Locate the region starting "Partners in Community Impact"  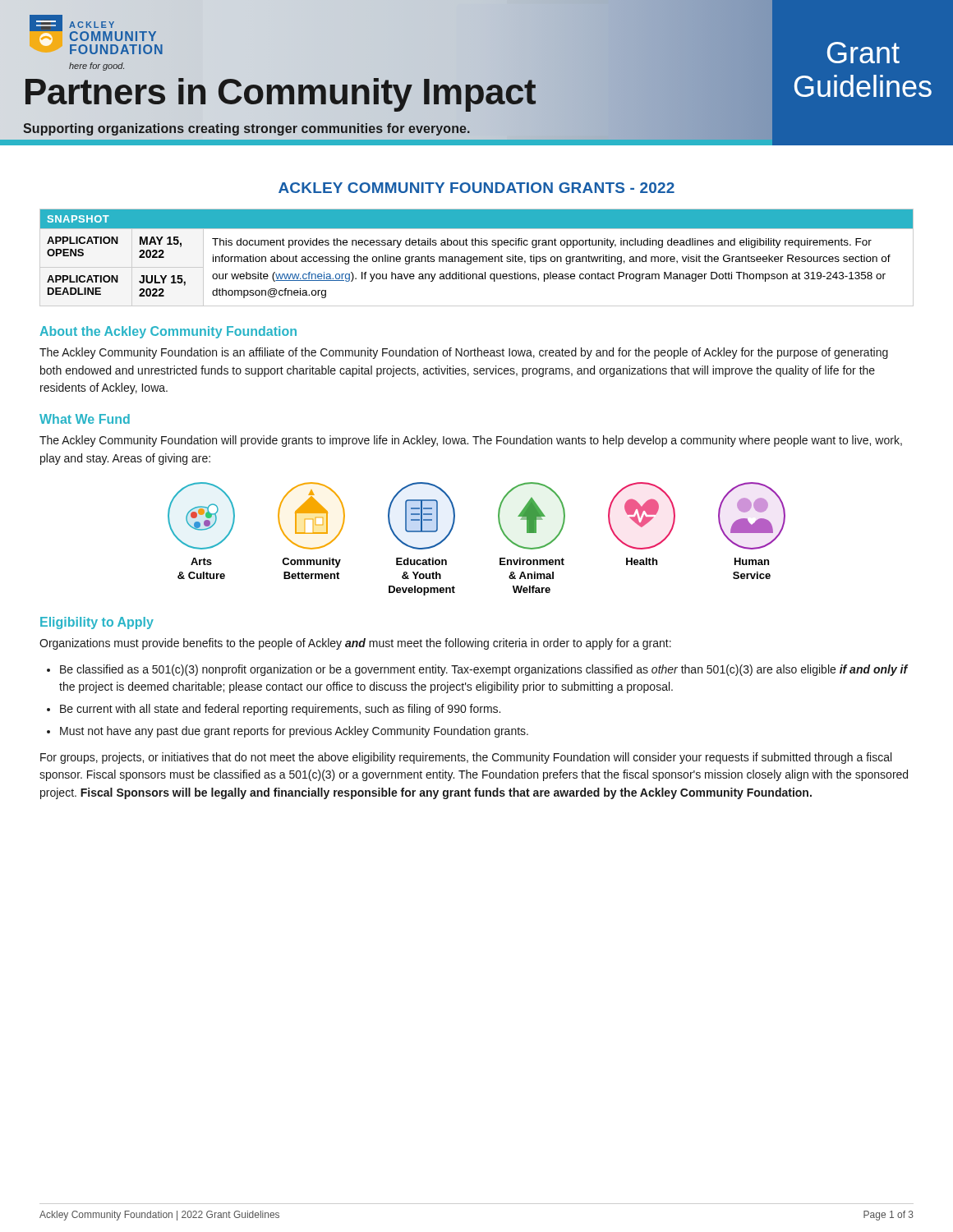(x=311, y=92)
